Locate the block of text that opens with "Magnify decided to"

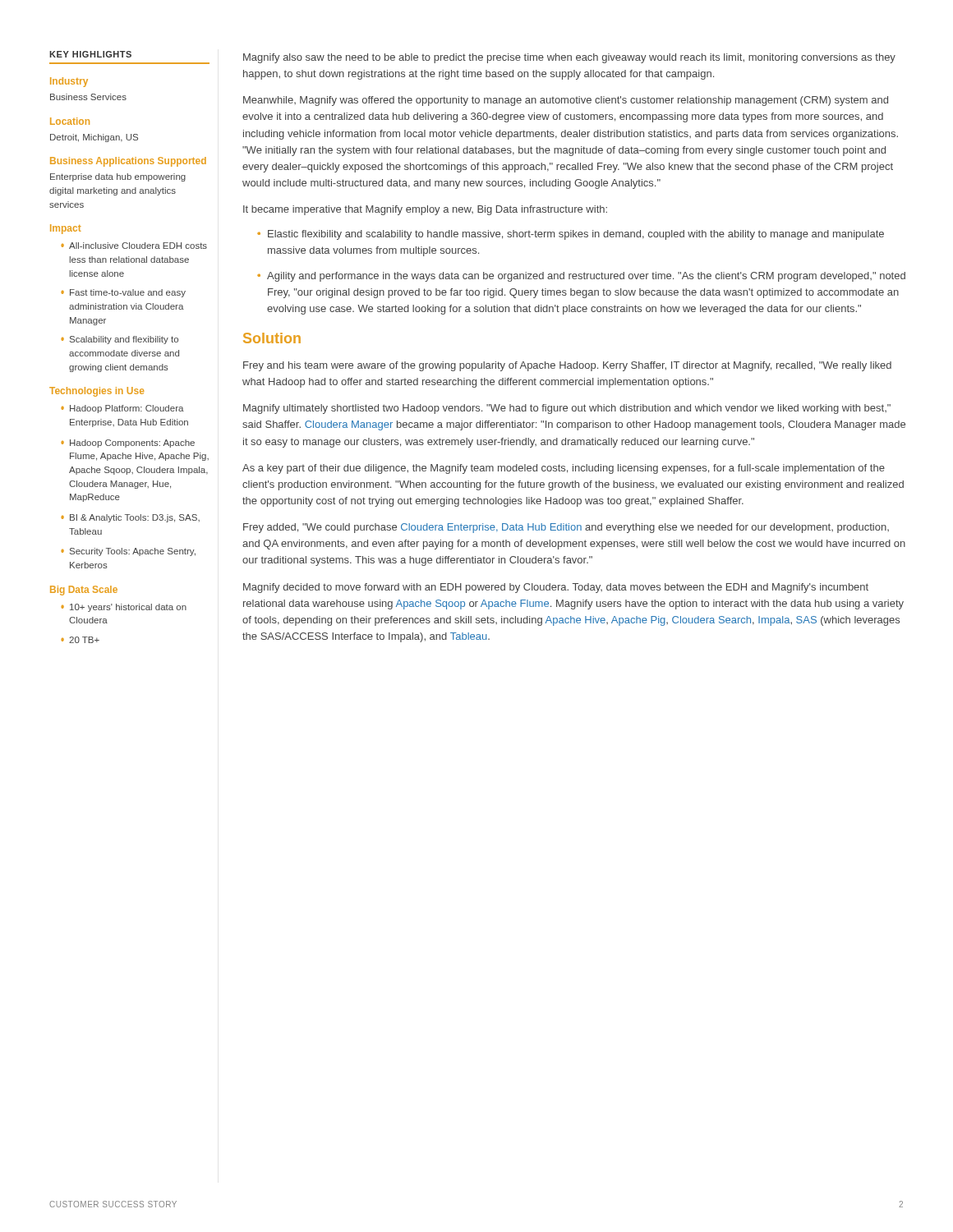[x=573, y=611]
